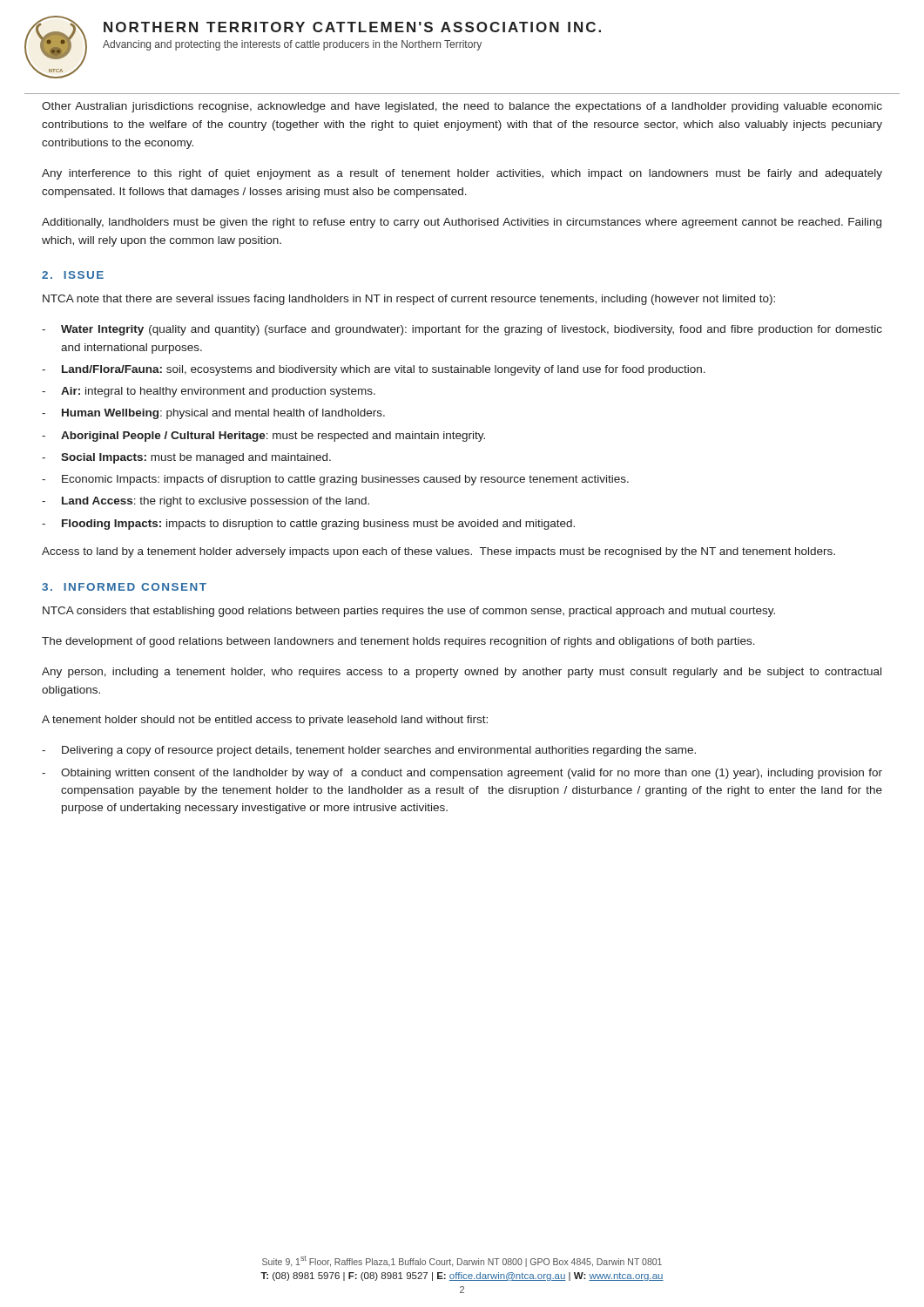Locate the block starting "- Land/Flora/Fauna: soil, ecosystems and biodiversity which are"
The image size is (924, 1307).
pos(462,369)
